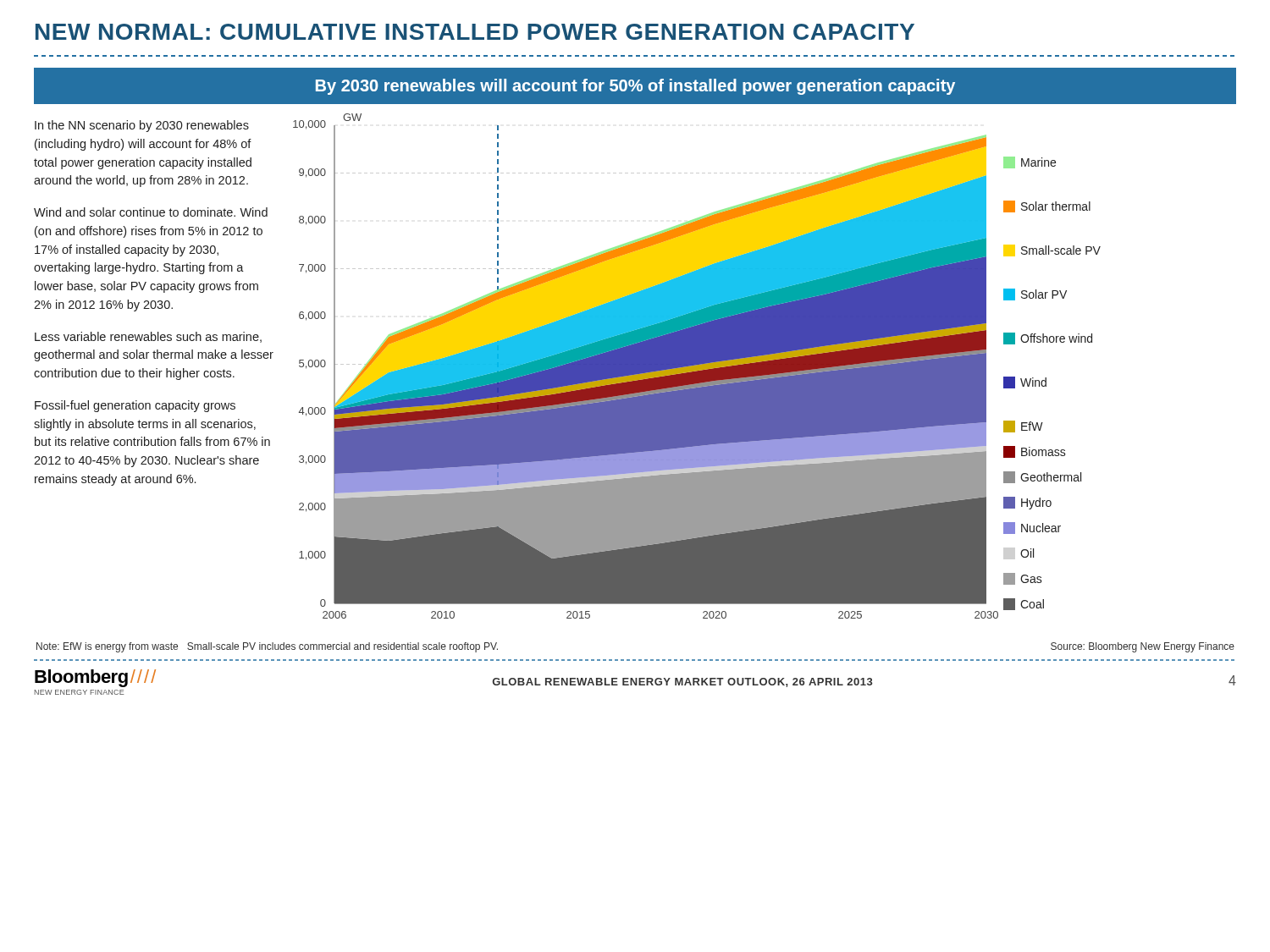Locate the area chart
Viewport: 1270px width, 952px height.
[760, 375]
